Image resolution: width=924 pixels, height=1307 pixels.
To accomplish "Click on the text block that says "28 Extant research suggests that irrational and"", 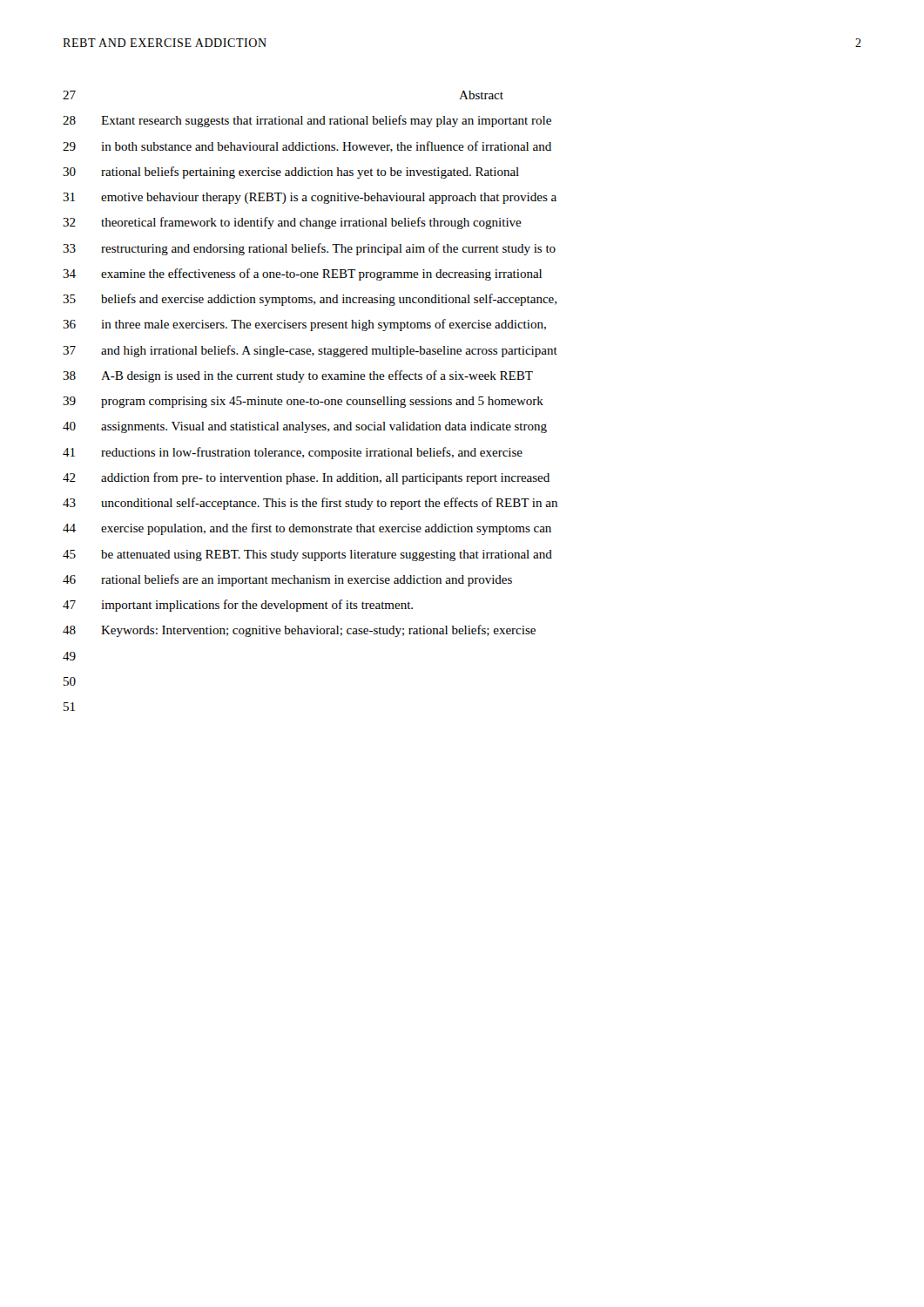I will (462, 363).
